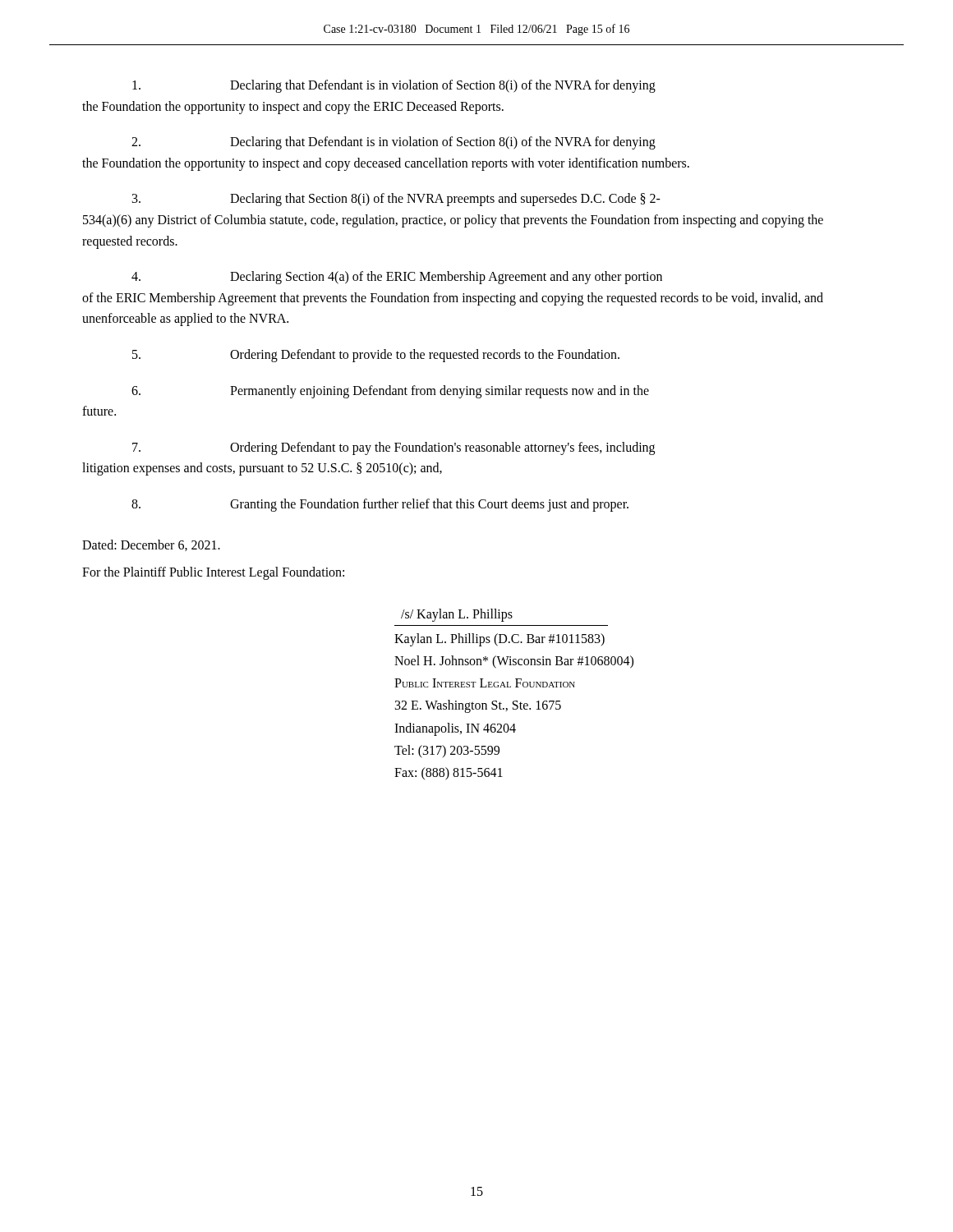Locate the text starting "3. Declaring that"

pyautogui.click(x=476, y=220)
